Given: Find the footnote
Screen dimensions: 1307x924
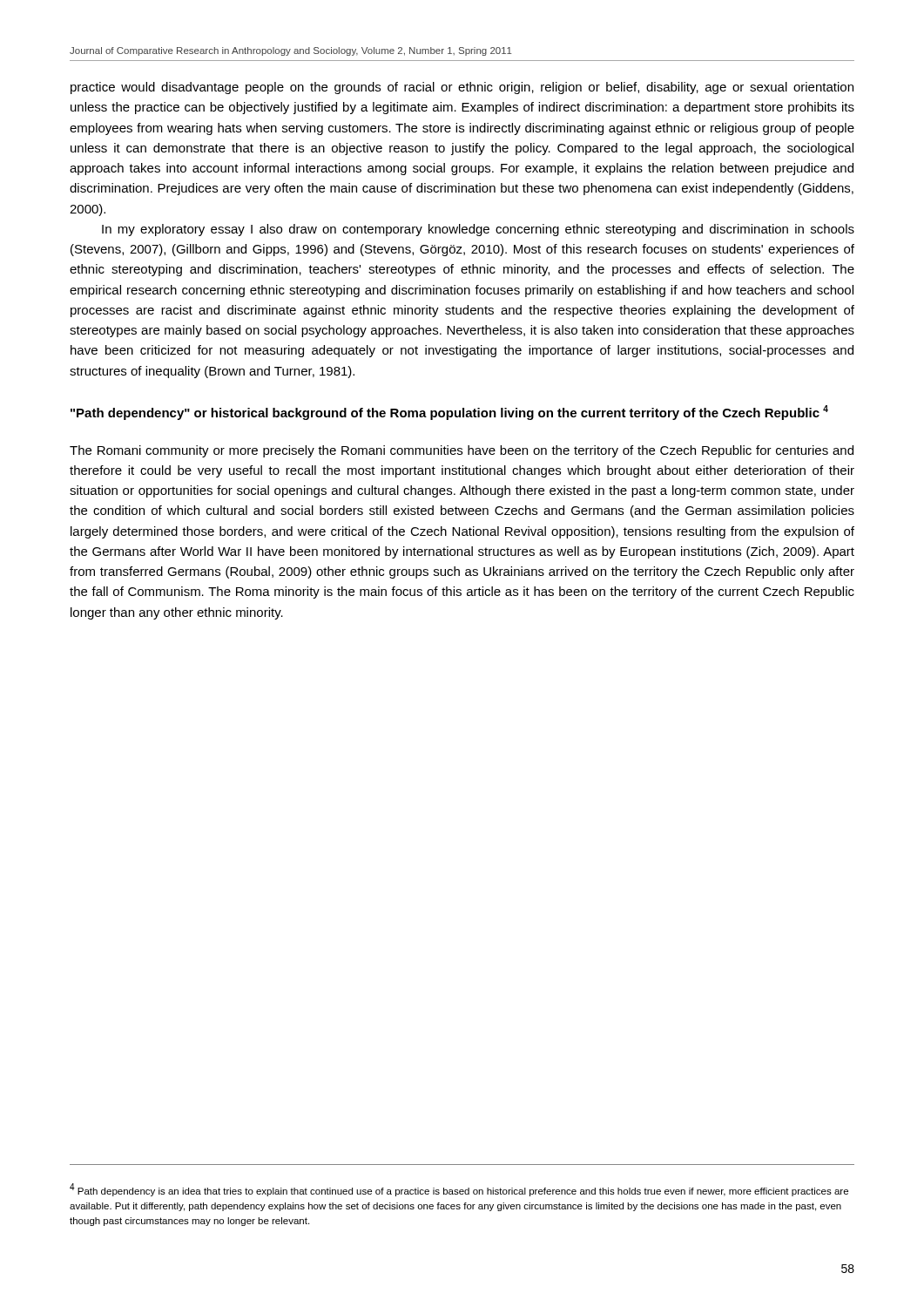Looking at the screenshot, I should [462, 1205].
